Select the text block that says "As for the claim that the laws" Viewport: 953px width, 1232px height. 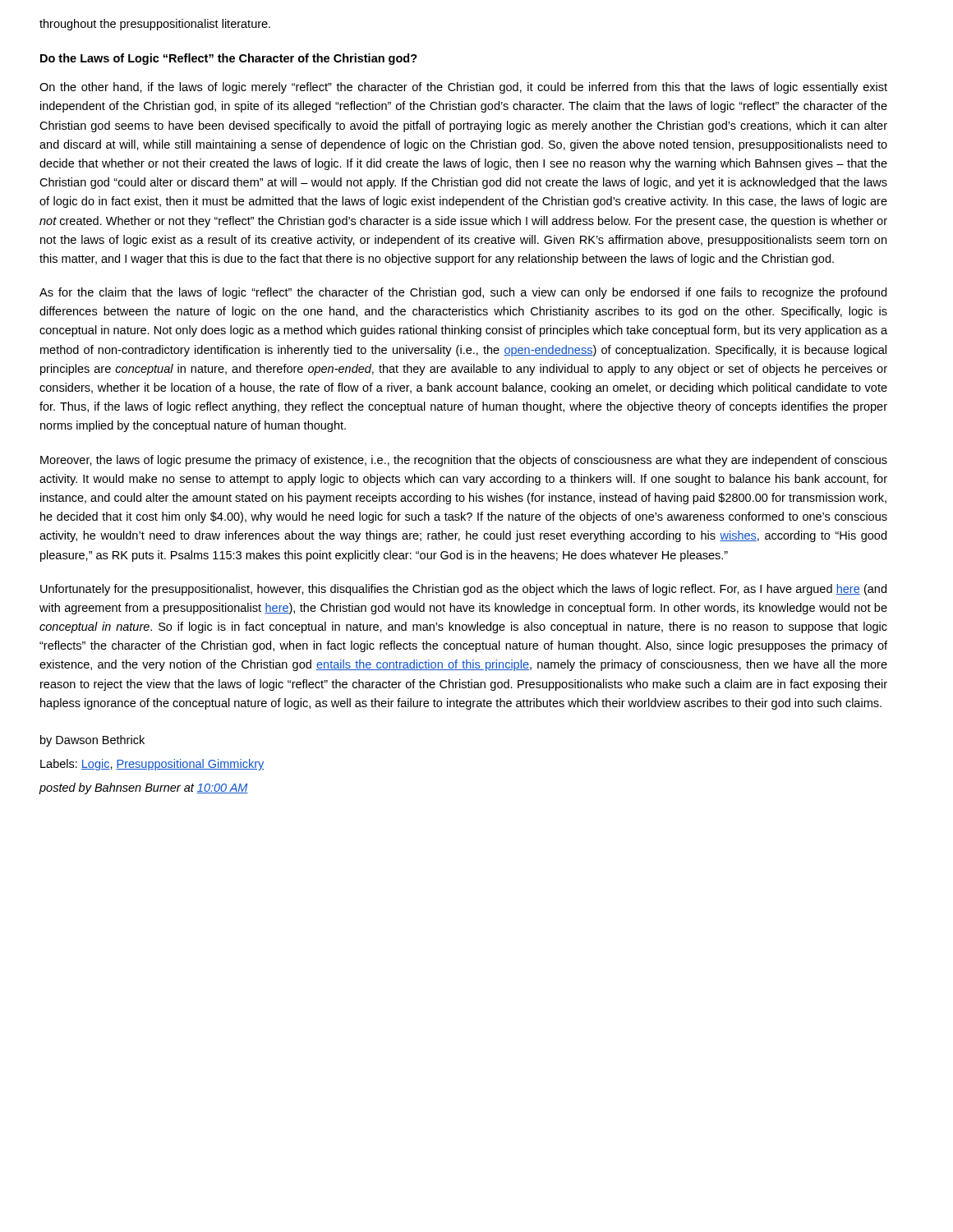coord(463,359)
